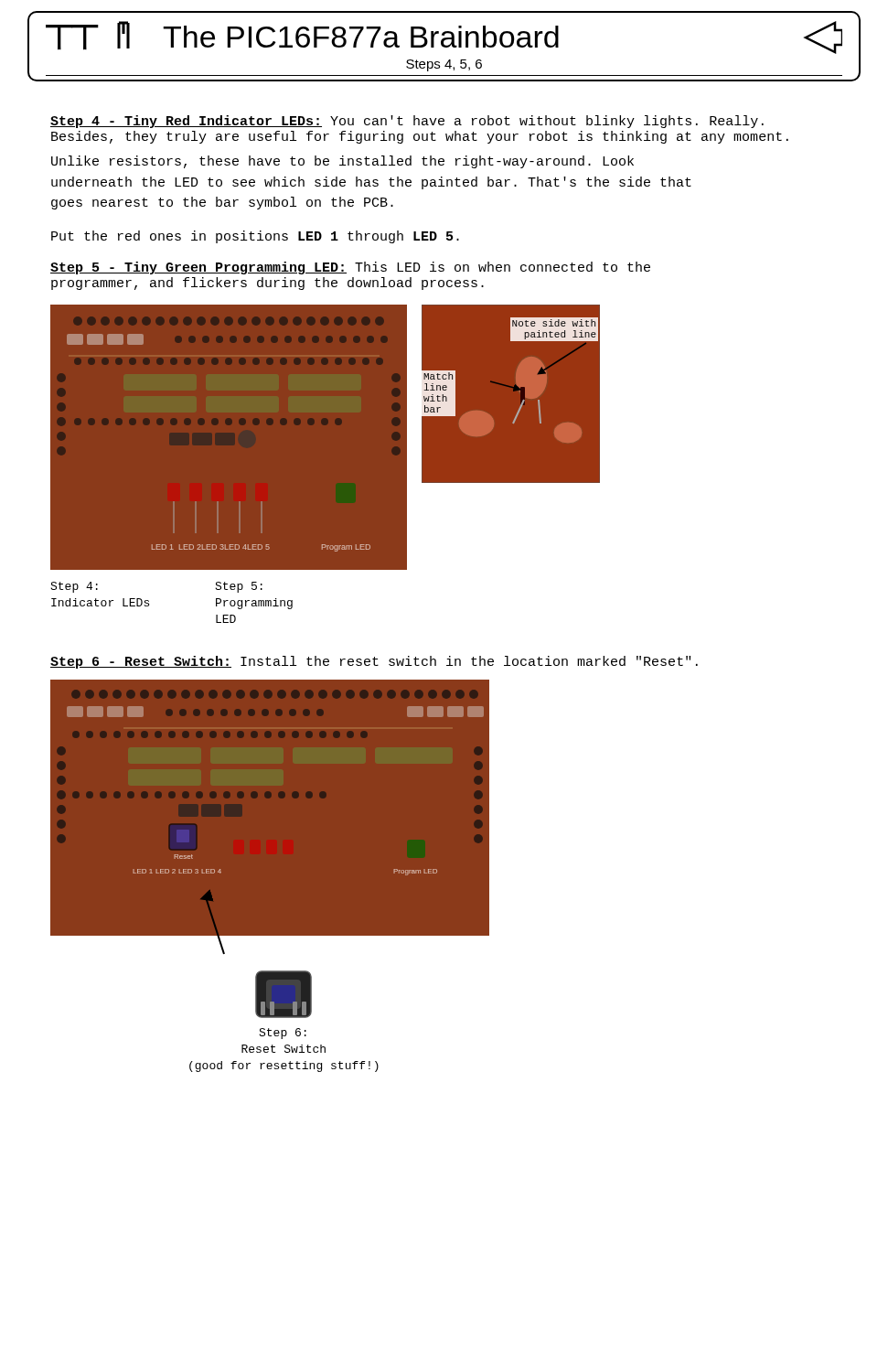This screenshot has height=1372, width=888.
Task: Navigate to the text block starting "Step 4:Indicator LEDs"
Action: coord(100,595)
